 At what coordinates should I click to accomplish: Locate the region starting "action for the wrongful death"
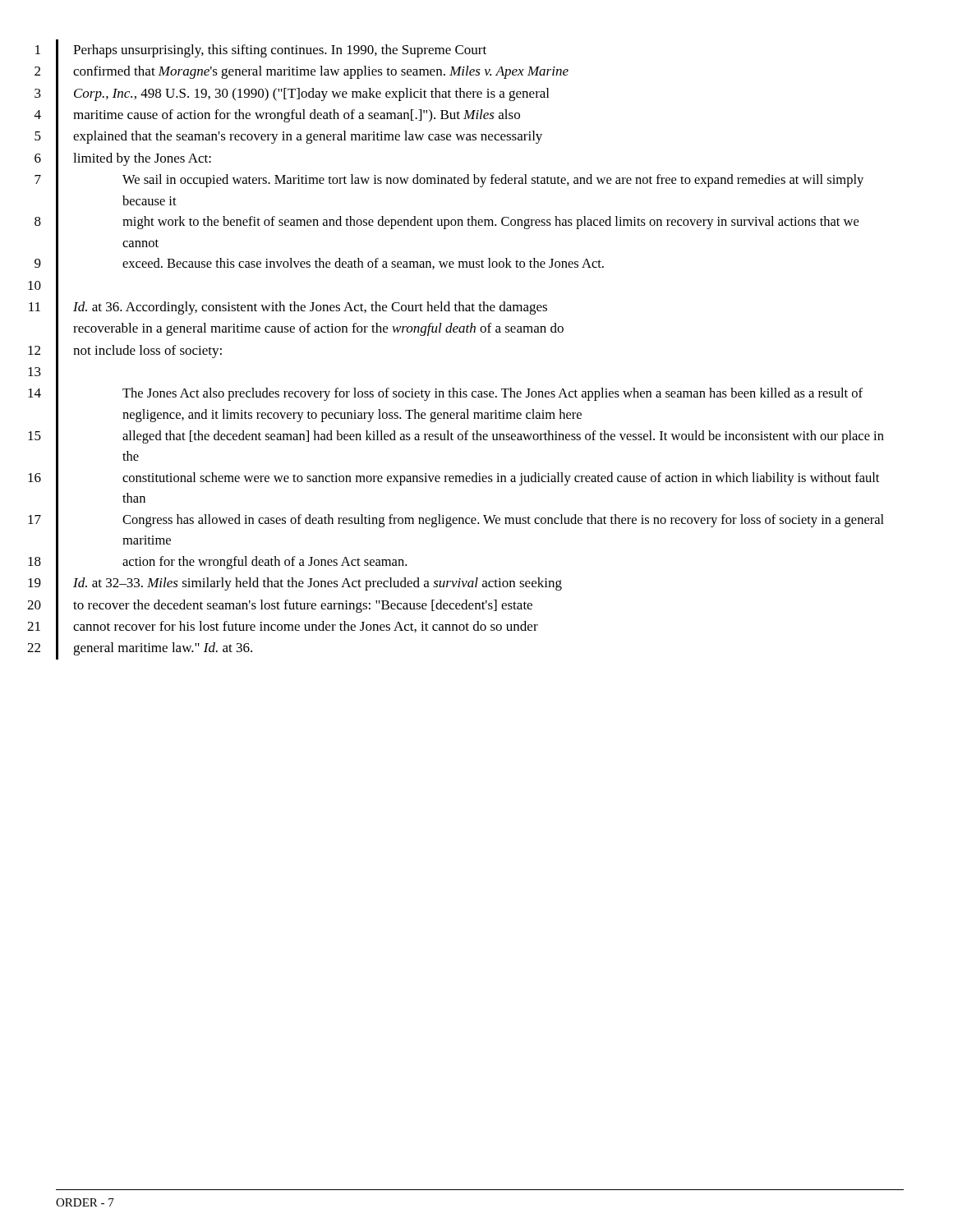point(265,561)
